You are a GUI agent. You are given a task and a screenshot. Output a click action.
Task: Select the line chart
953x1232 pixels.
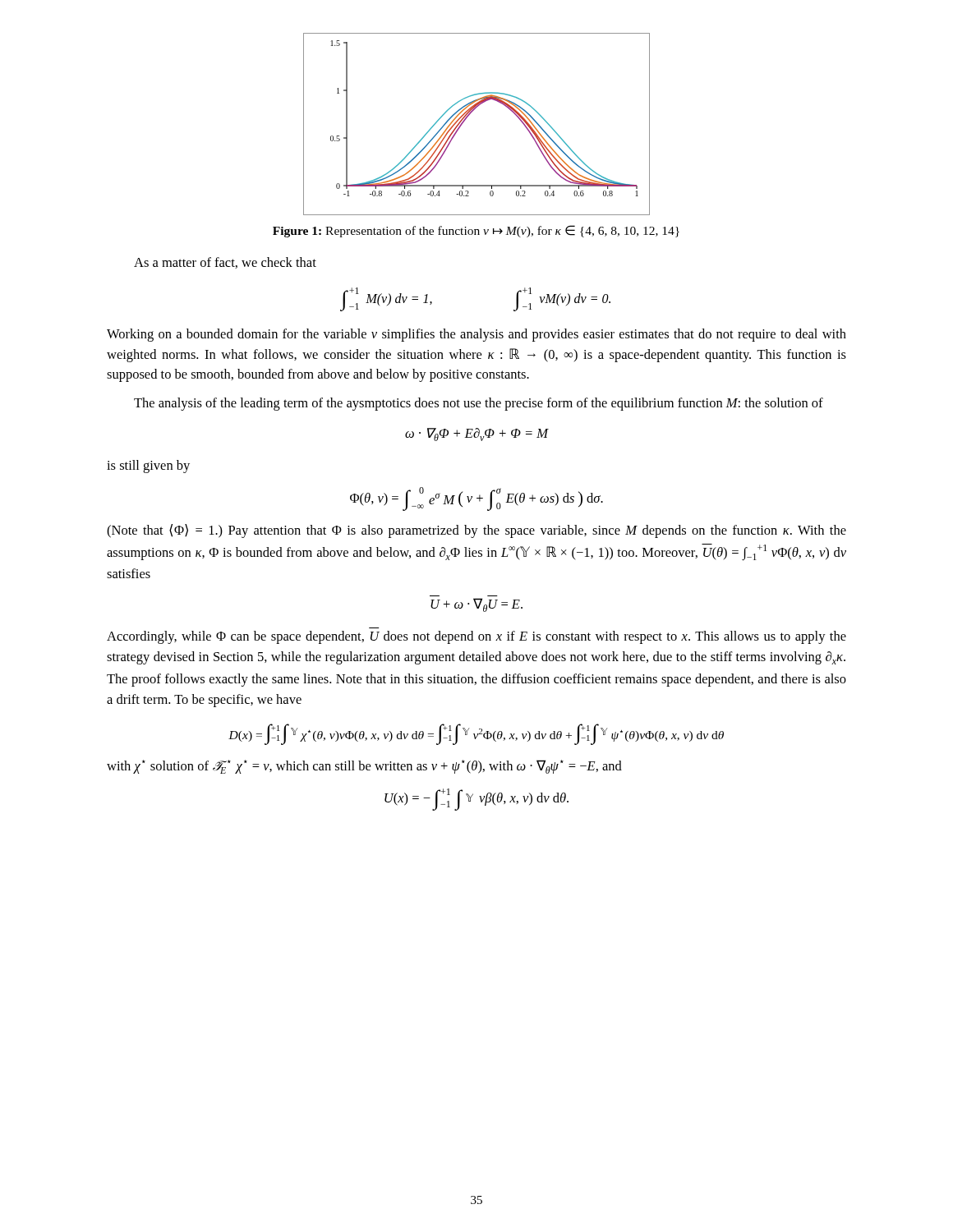(476, 124)
